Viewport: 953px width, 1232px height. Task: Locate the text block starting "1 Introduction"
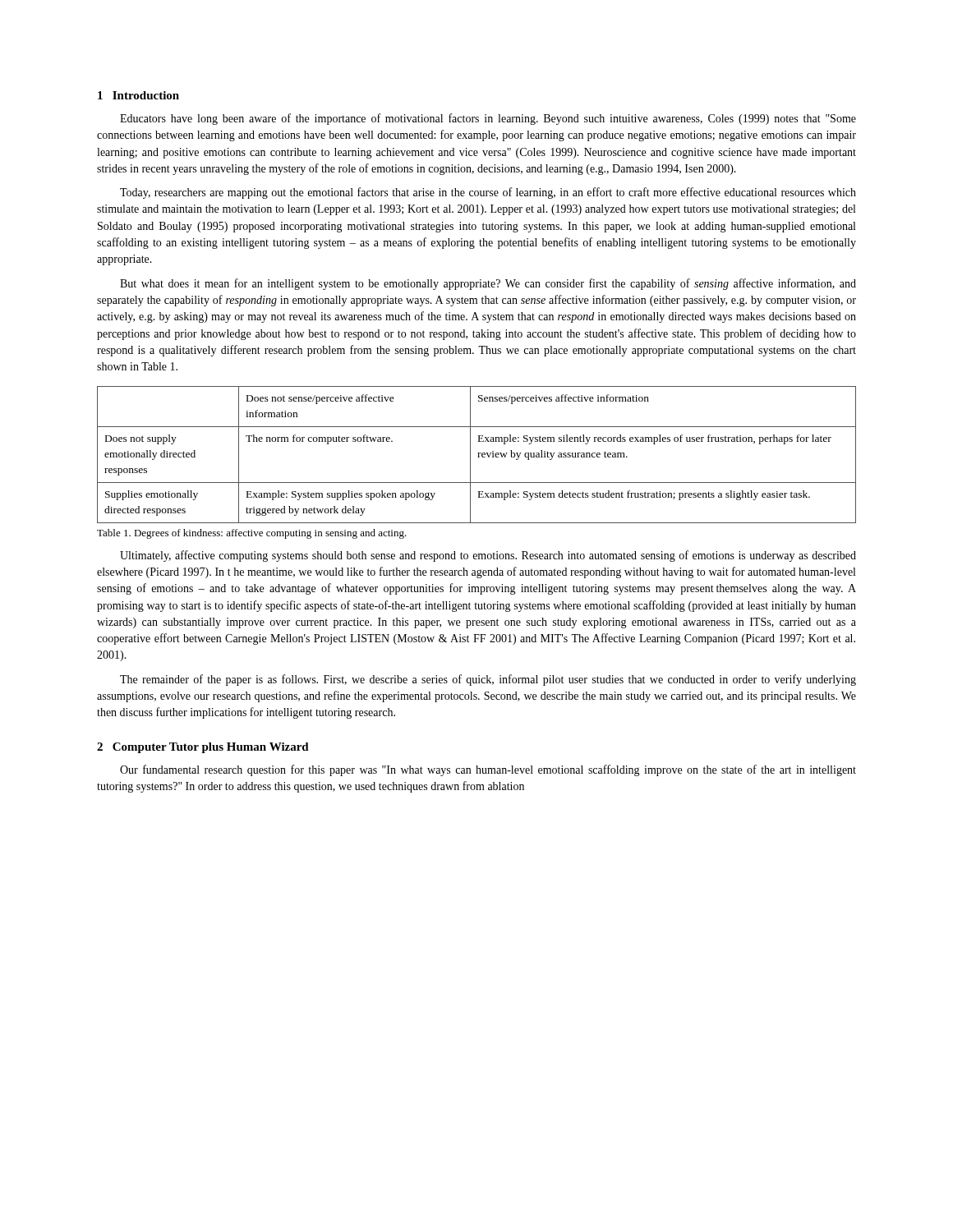click(x=138, y=95)
